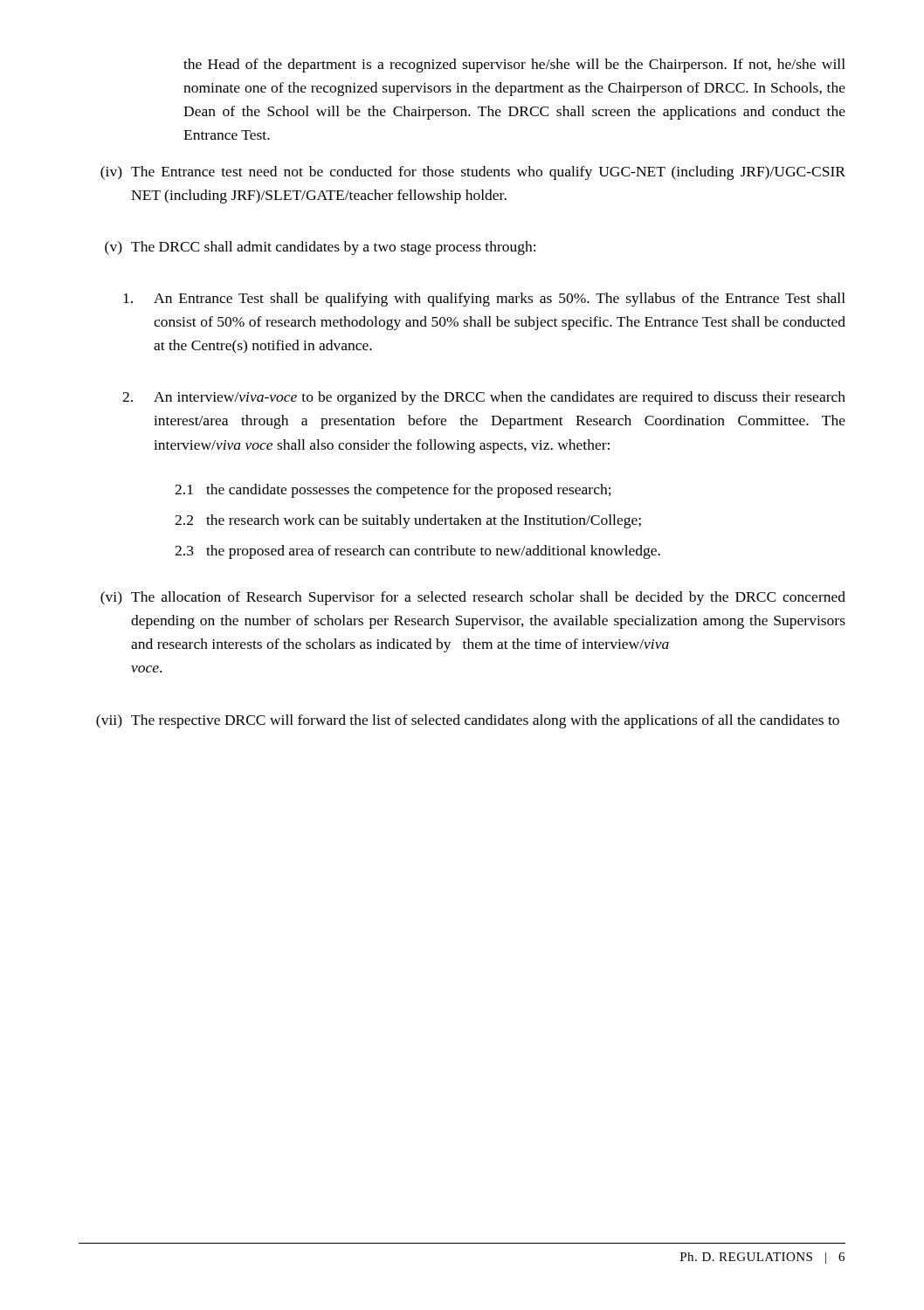This screenshot has height=1310, width=924.
Task: Find the block starting "2.3 the proposed area of research can contribute"
Action: pos(510,551)
